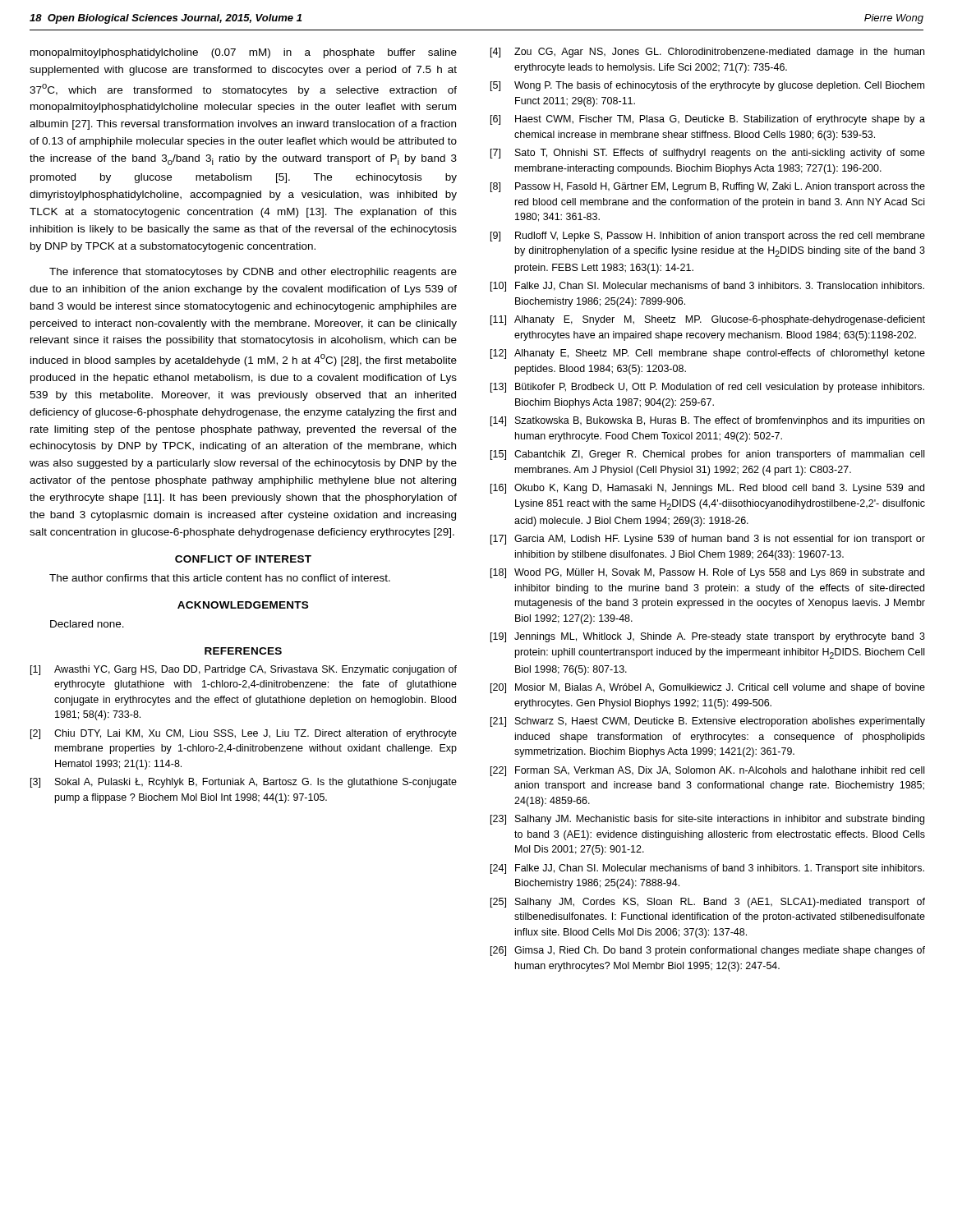953x1232 pixels.
Task: Find the list item with the text "[26] Gimsa J, Ried Ch. Do band"
Action: pos(707,958)
